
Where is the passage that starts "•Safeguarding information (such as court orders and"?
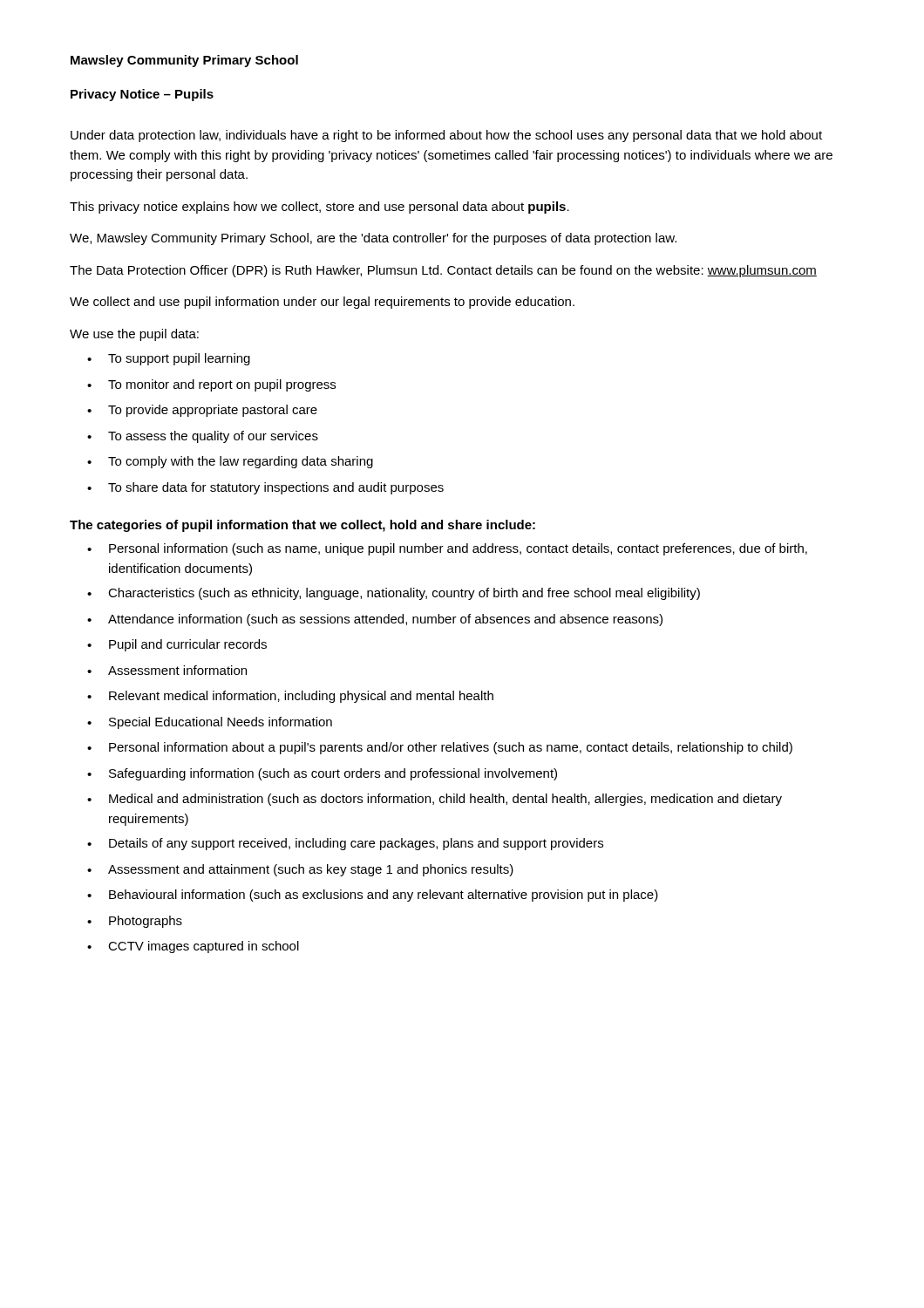point(471,774)
